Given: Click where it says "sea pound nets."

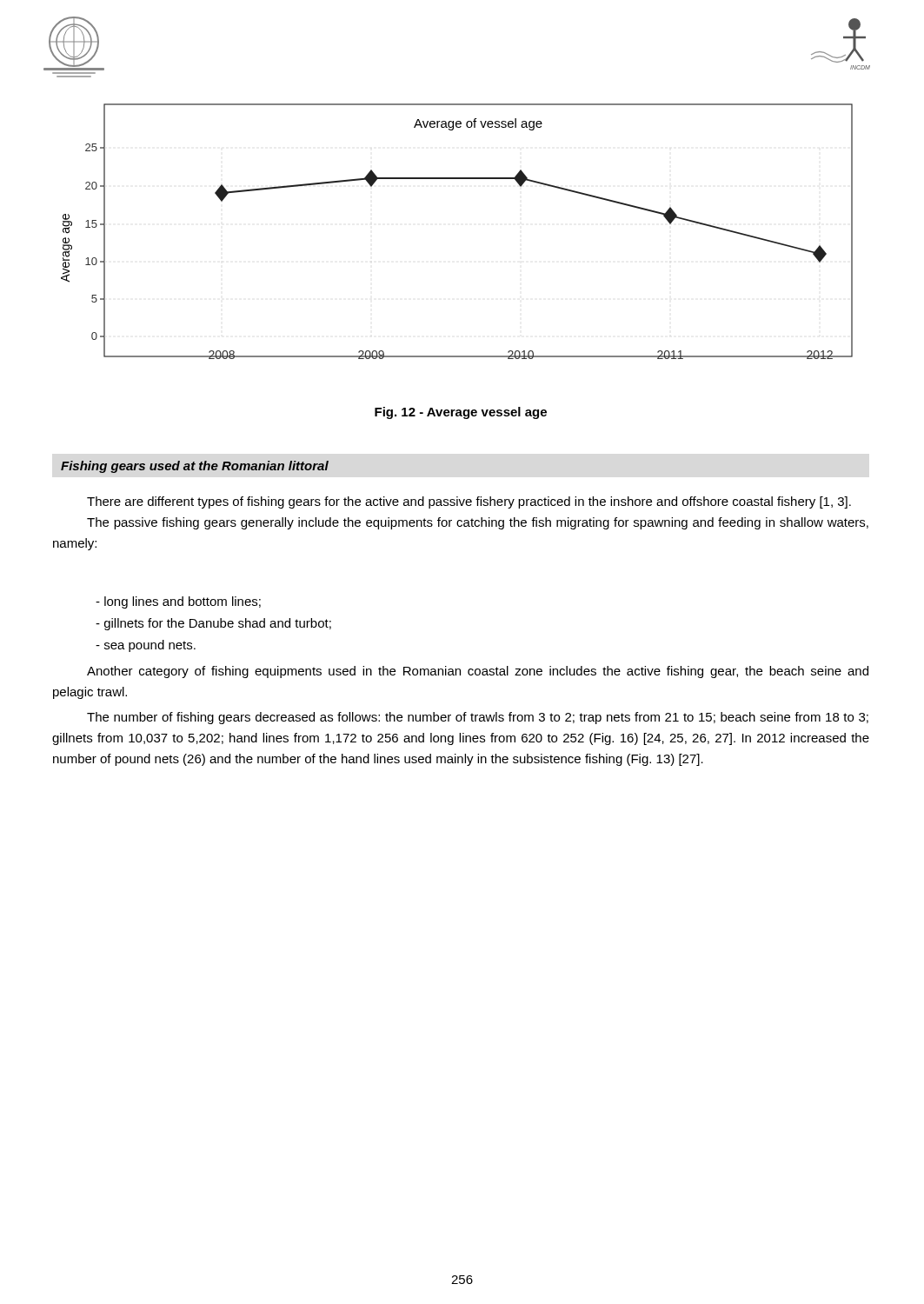Looking at the screenshot, I should pyautogui.click(x=146, y=645).
